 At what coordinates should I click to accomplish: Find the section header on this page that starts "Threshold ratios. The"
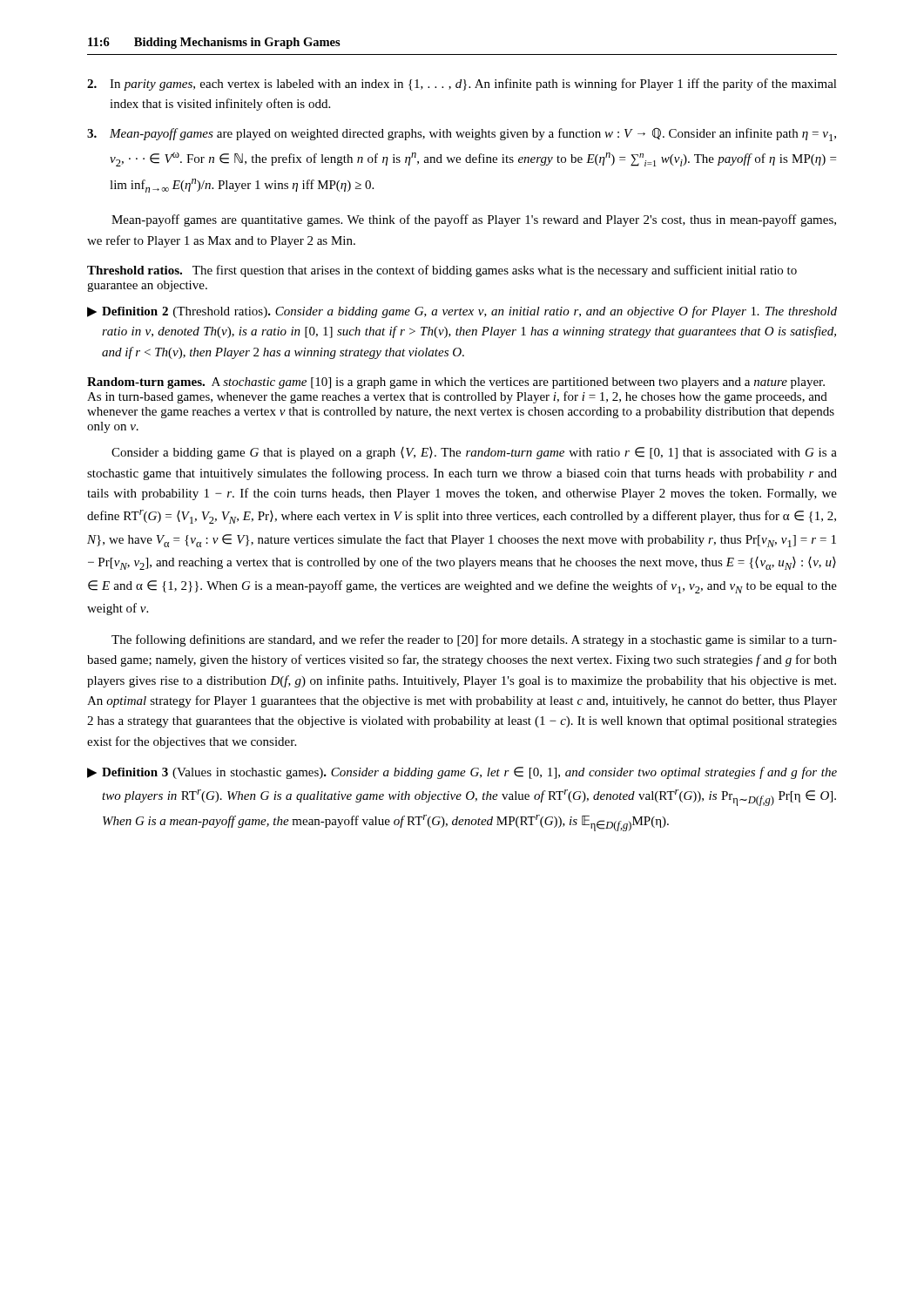(442, 278)
